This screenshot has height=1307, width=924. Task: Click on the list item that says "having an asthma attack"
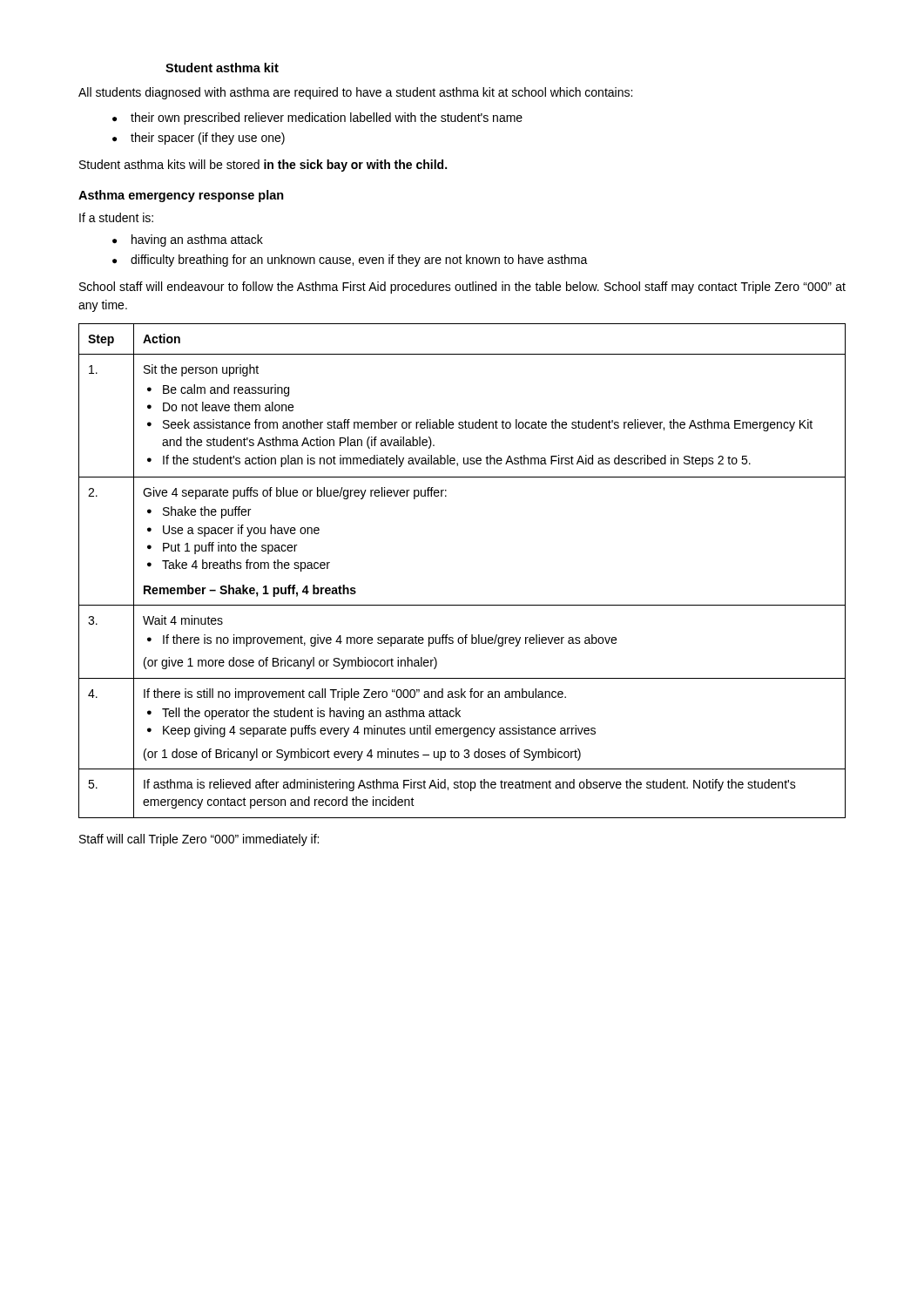(197, 240)
